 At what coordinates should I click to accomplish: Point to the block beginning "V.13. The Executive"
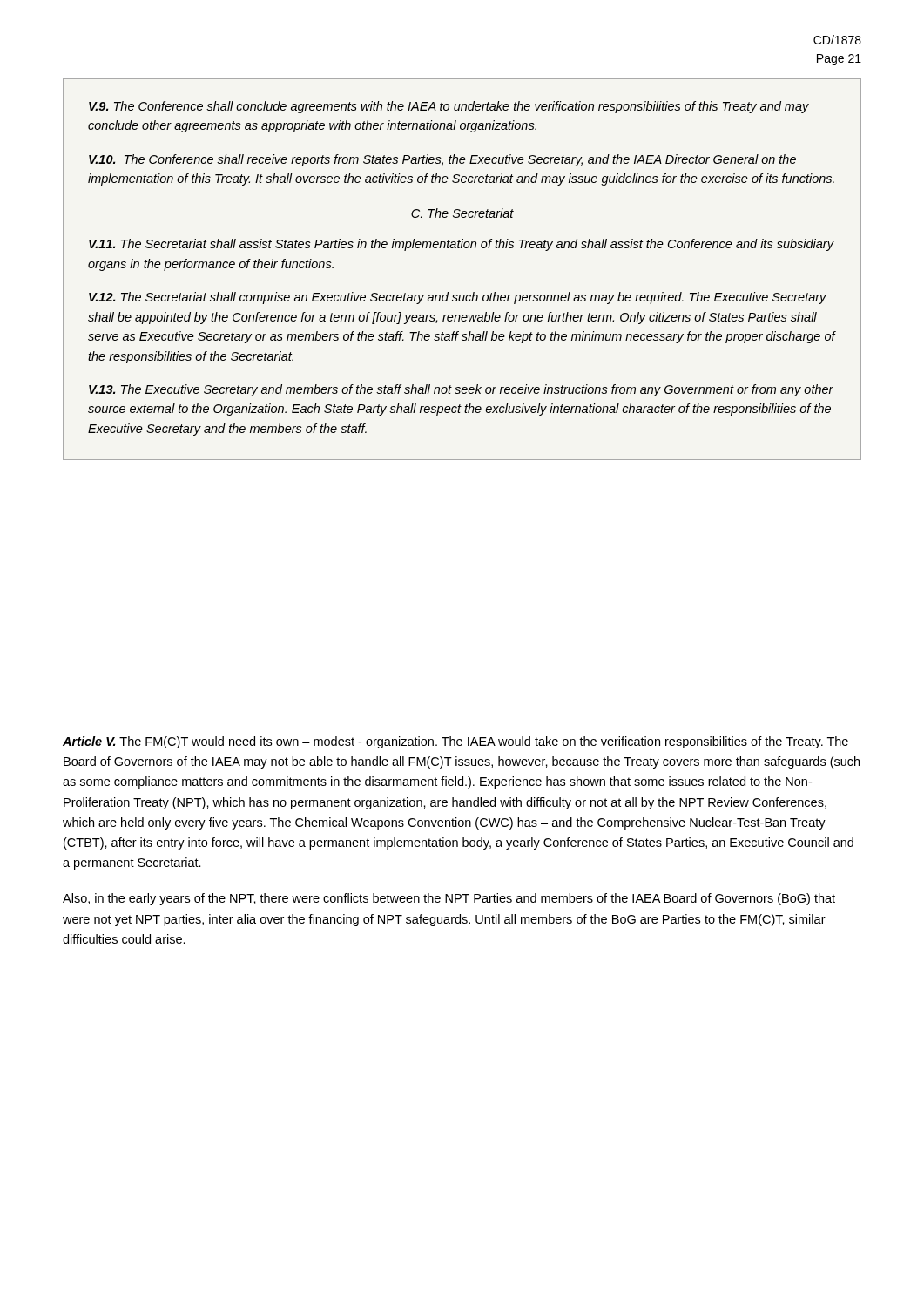pyautogui.click(x=460, y=409)
